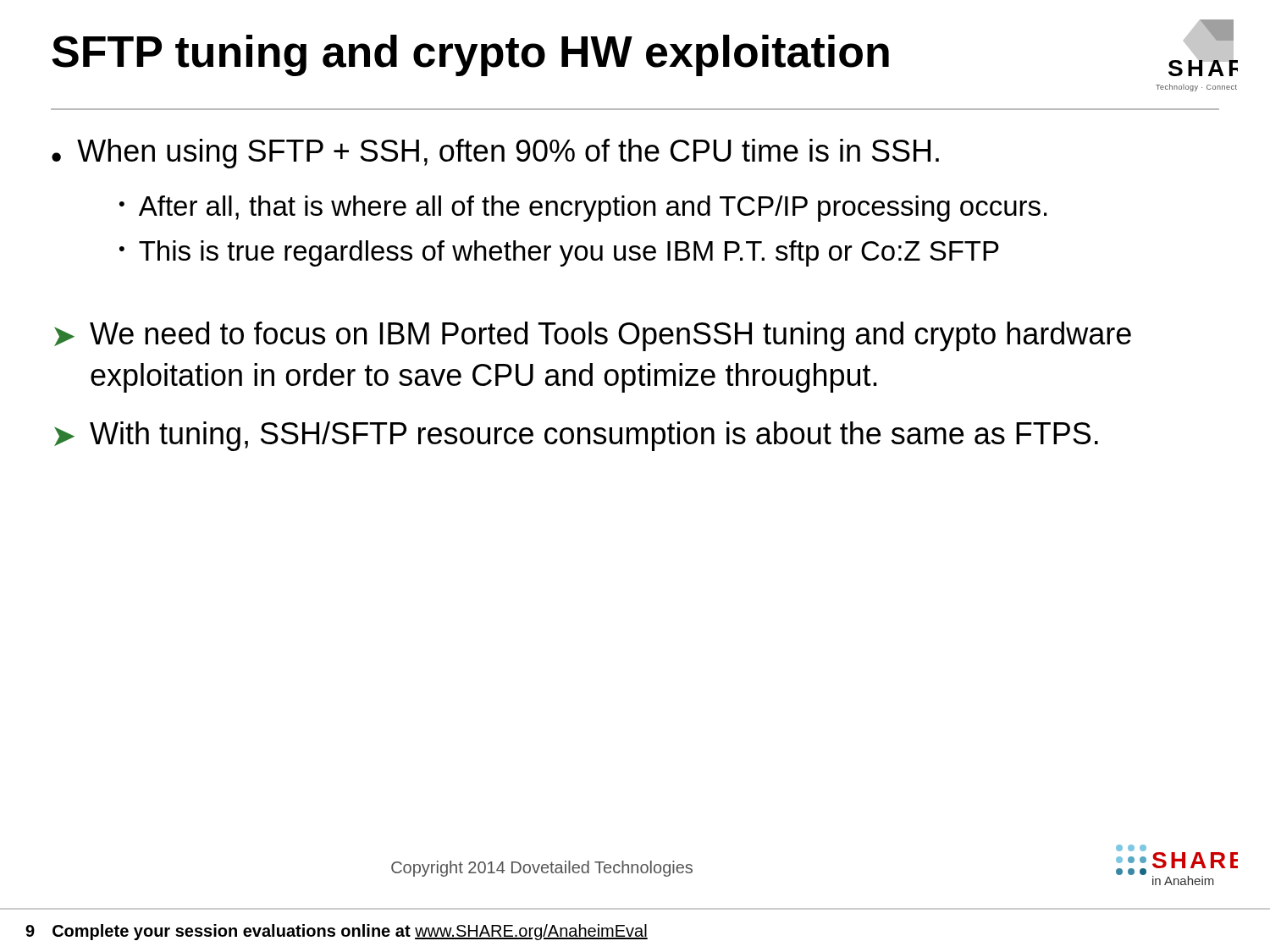The width and height of the screenshot is (1270, 952).
Task: Click on the block starting "• When using SFTP +"
Action: pos(496,155)
